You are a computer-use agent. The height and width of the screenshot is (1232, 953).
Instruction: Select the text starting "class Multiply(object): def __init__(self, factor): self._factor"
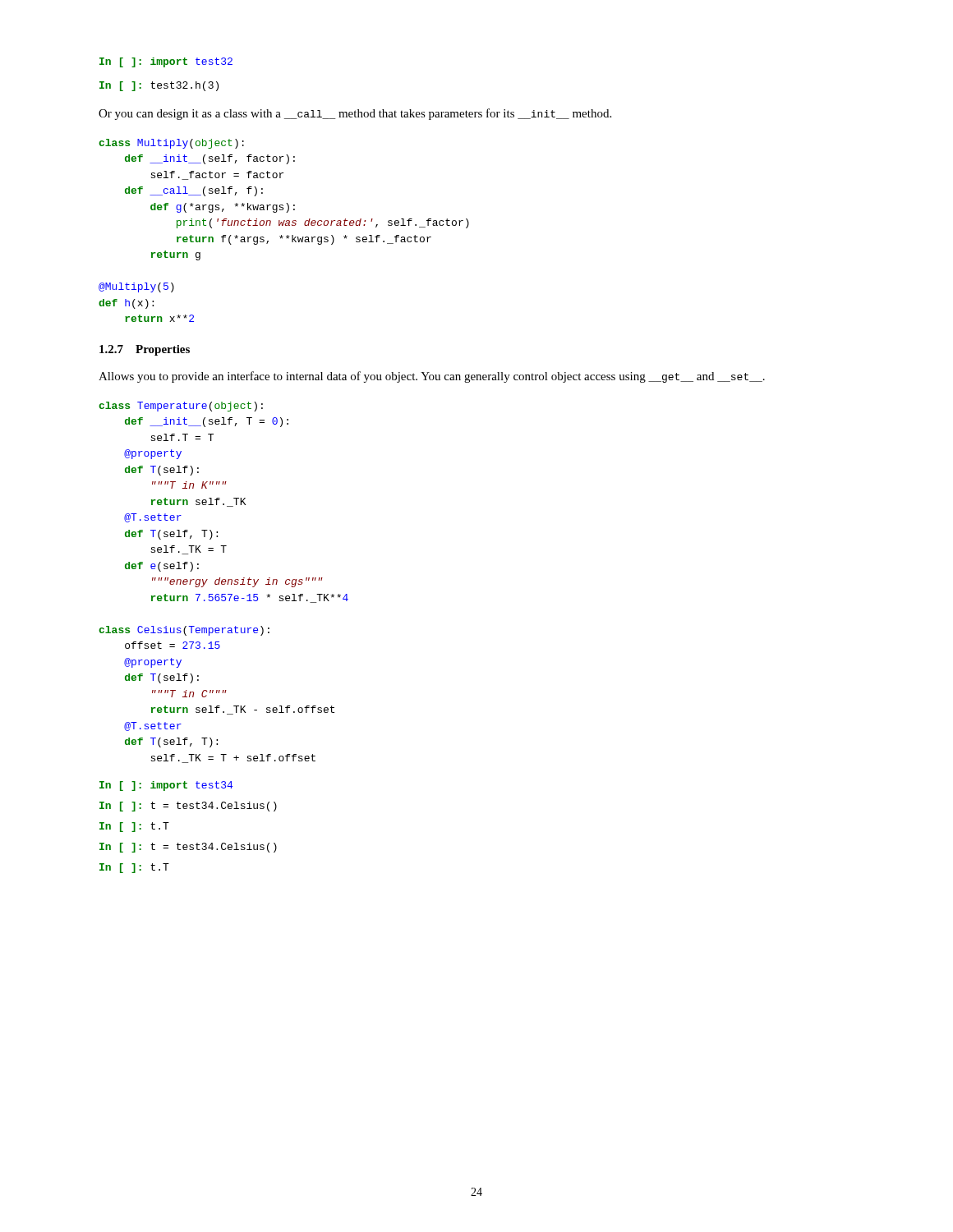click(476, 231)
